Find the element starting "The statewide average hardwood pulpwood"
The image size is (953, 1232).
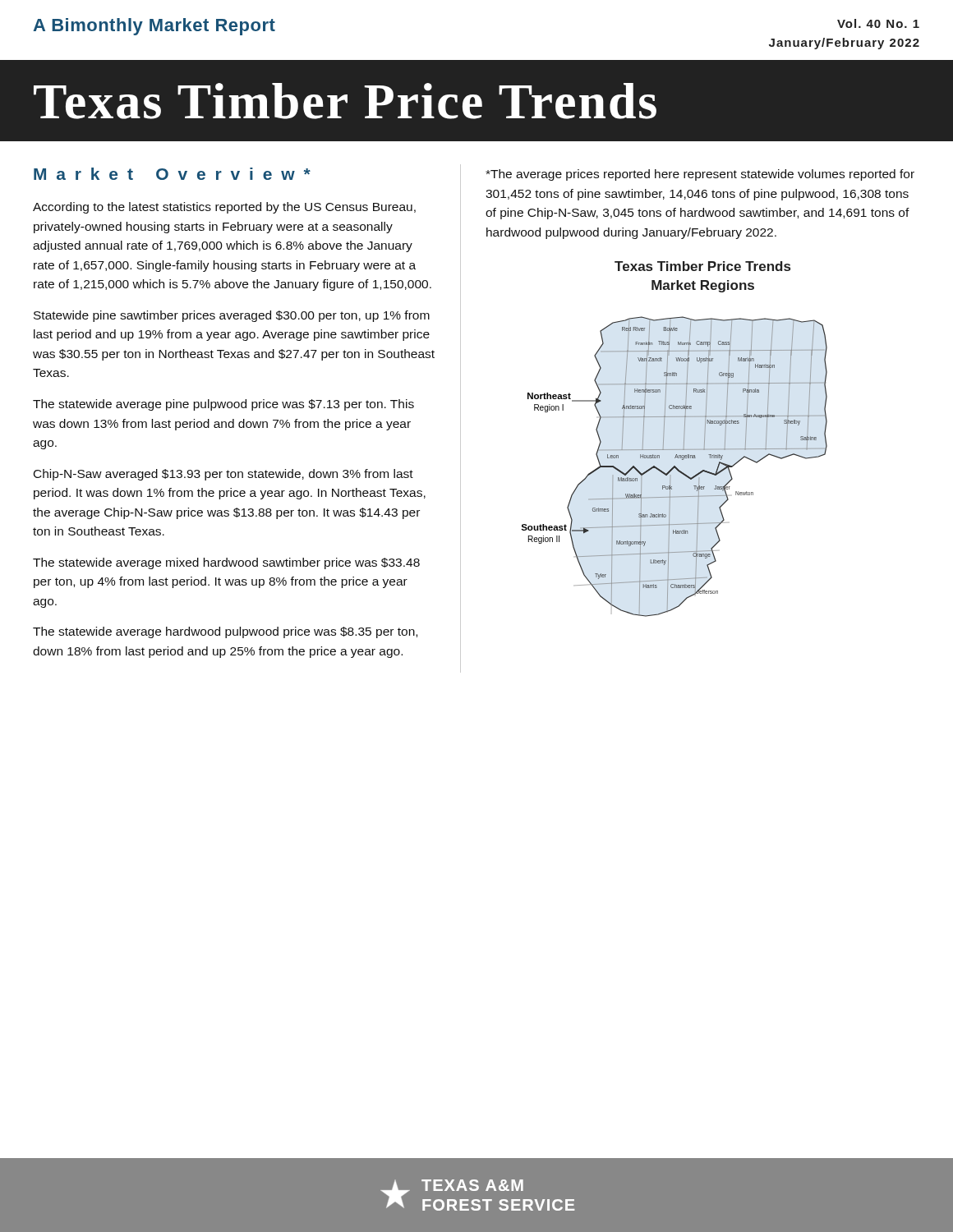[x=226, y=641]
